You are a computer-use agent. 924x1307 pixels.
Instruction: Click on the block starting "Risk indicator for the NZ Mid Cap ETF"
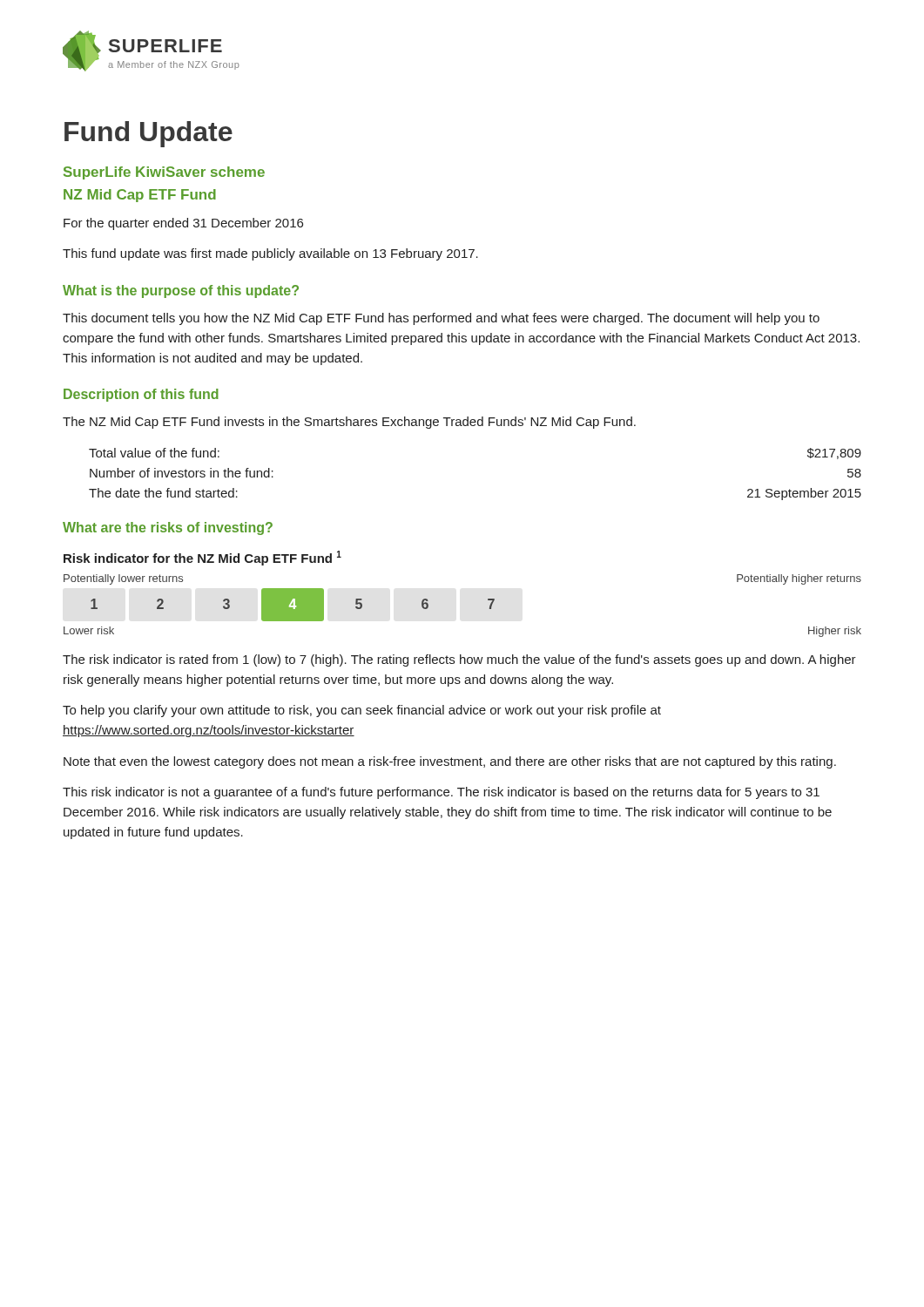(202, 557)
